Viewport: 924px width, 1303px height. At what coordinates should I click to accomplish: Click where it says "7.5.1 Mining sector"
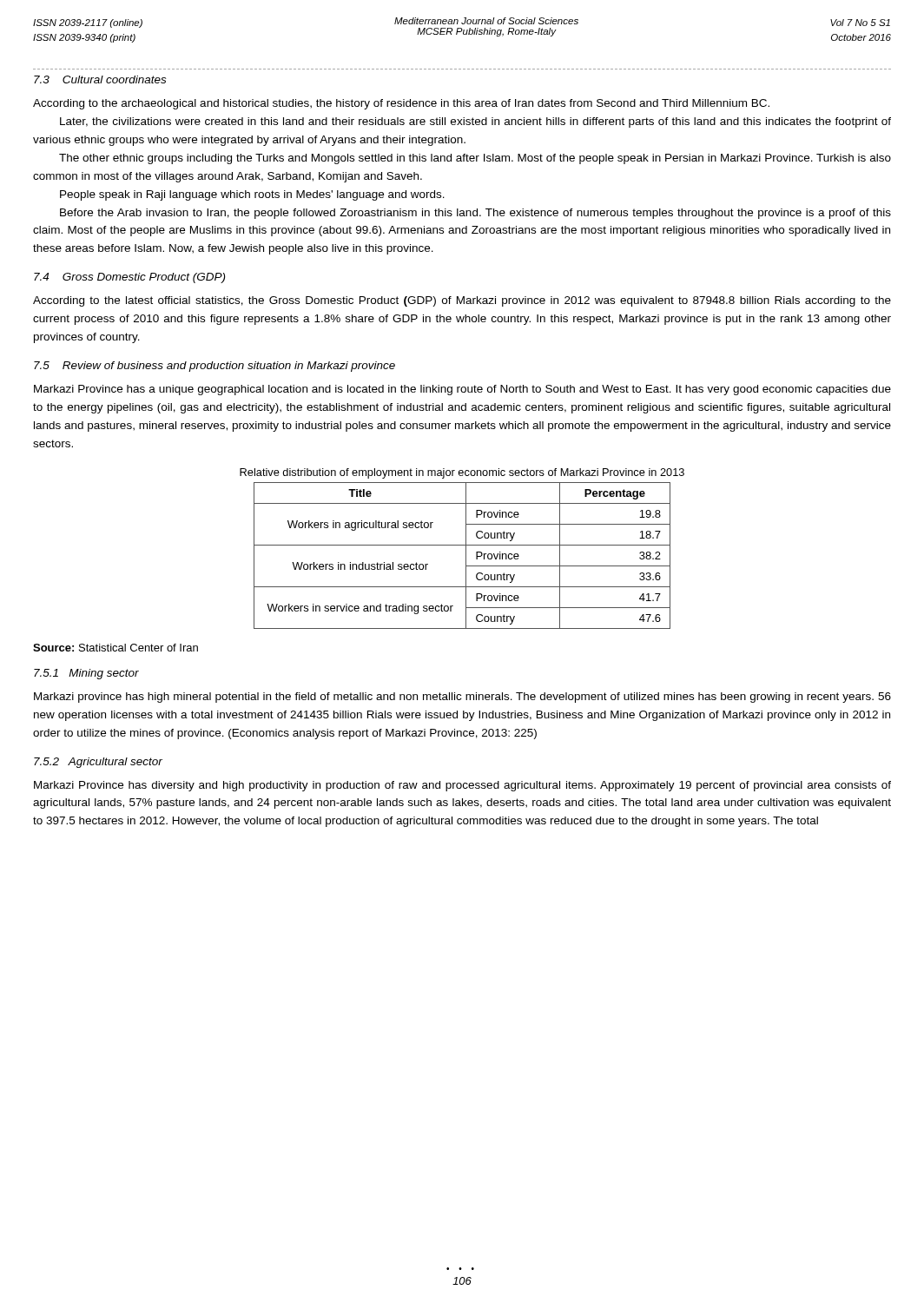click(x=86, y=673)
